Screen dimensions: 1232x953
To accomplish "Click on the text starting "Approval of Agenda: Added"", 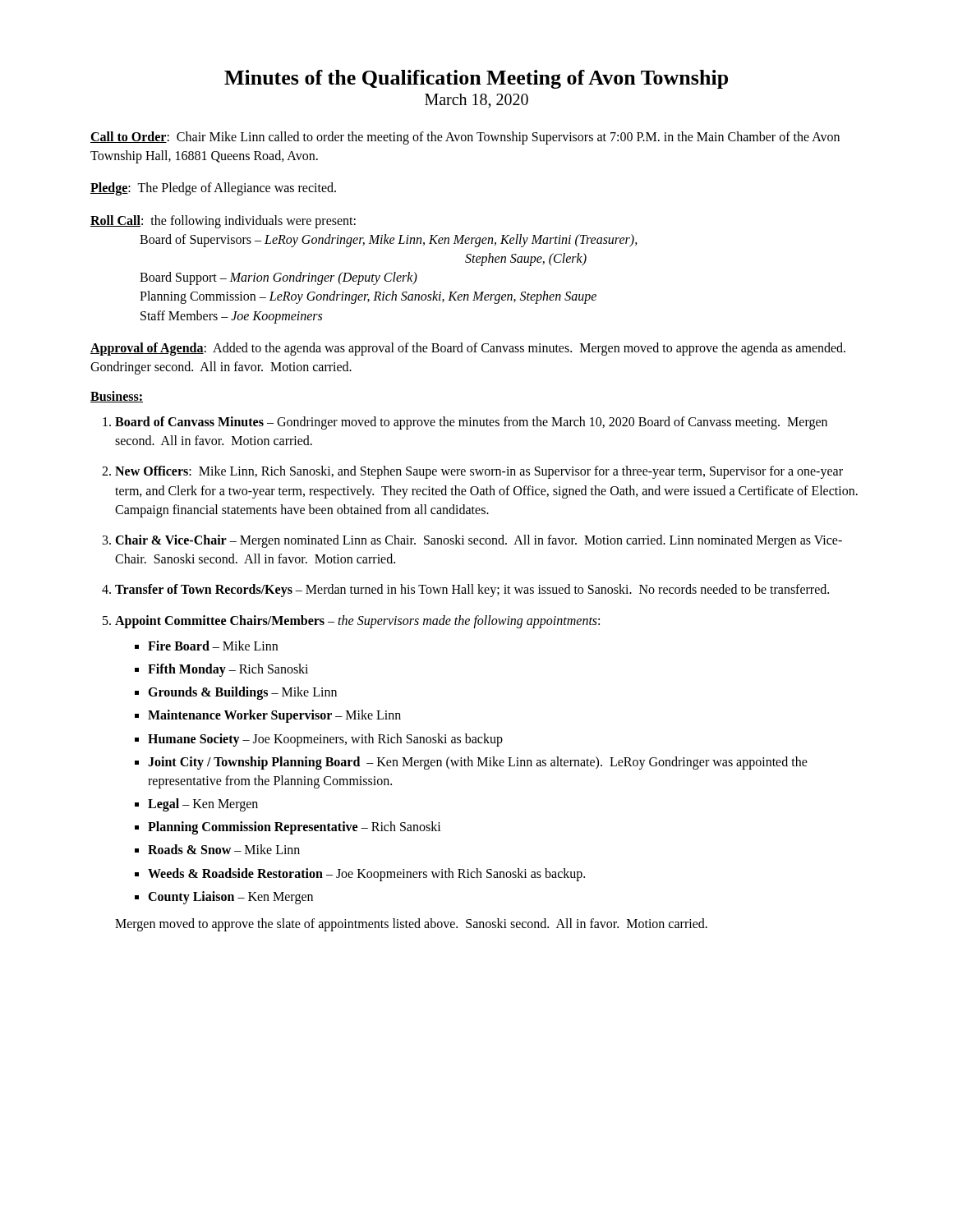I will (472, 357).
